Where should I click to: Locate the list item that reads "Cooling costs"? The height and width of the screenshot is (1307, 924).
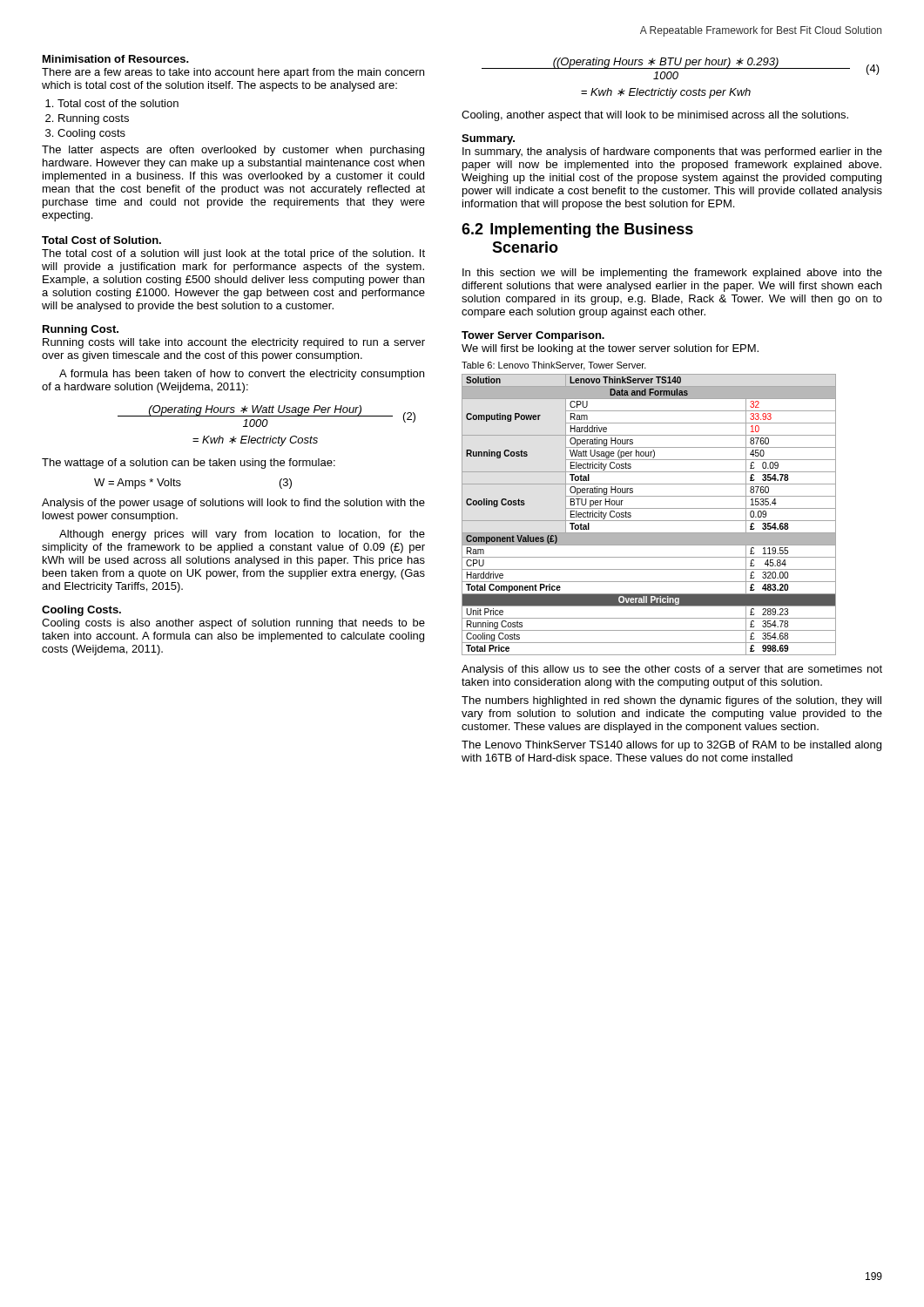(x=91, y=133)
